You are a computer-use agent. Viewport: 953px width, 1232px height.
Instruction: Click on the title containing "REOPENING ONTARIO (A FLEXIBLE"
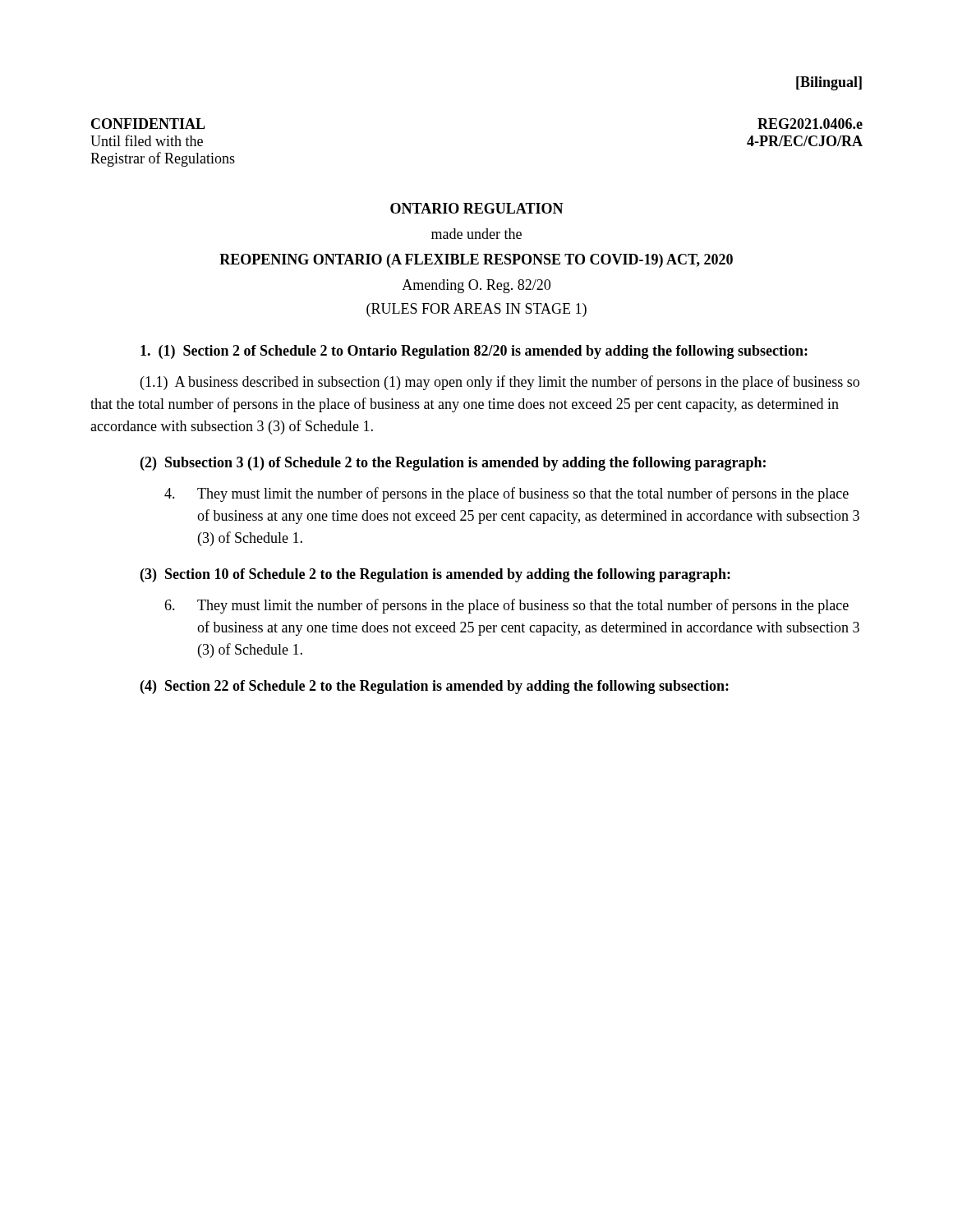click(476, 260)
